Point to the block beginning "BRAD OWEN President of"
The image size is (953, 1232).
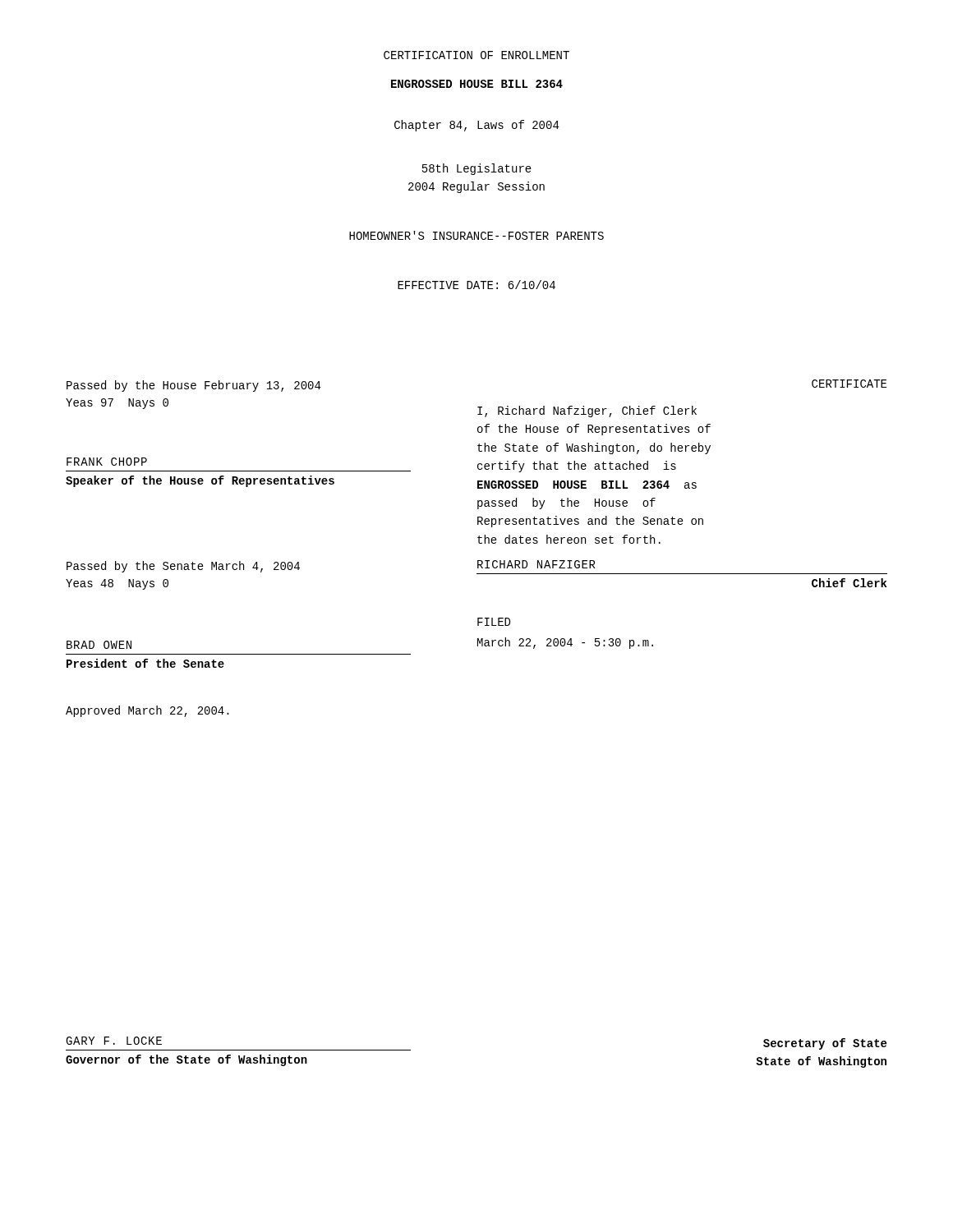click(238, 655)
